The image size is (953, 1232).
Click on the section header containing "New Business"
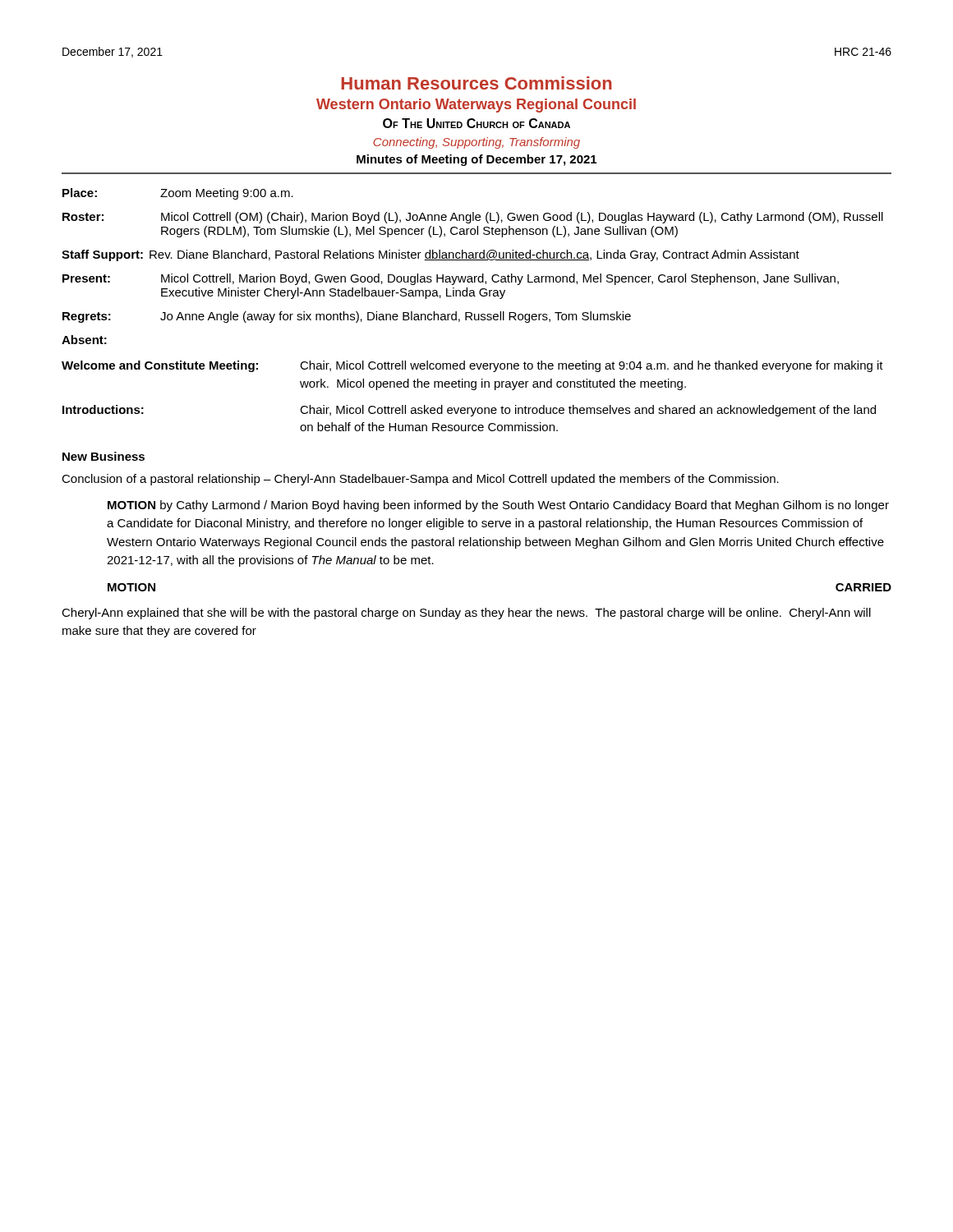pyautogui.click(x=103, y=456)
